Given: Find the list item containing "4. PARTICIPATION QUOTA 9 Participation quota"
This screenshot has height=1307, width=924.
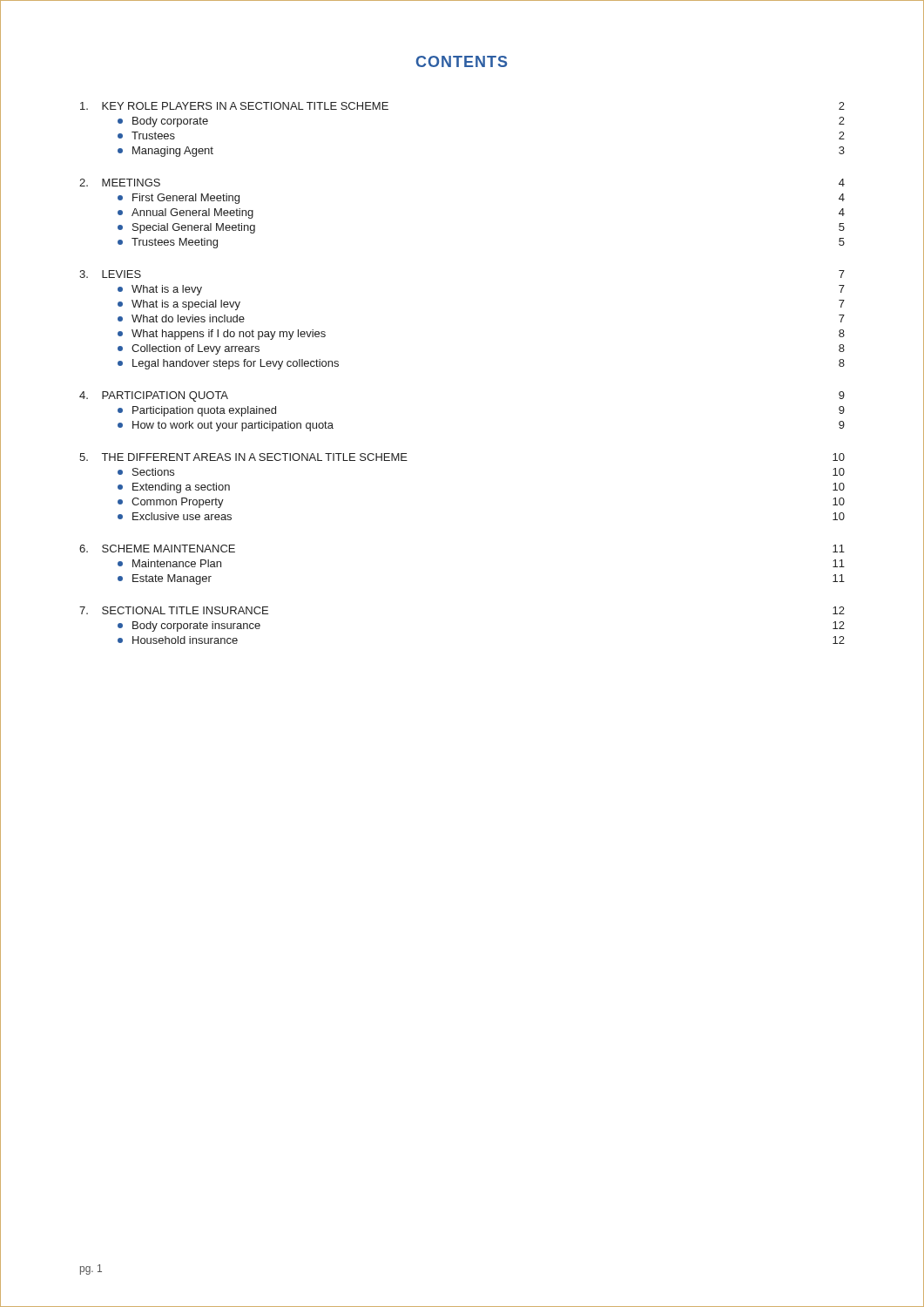Looking at the screenshot, I should tap(167, 396).
